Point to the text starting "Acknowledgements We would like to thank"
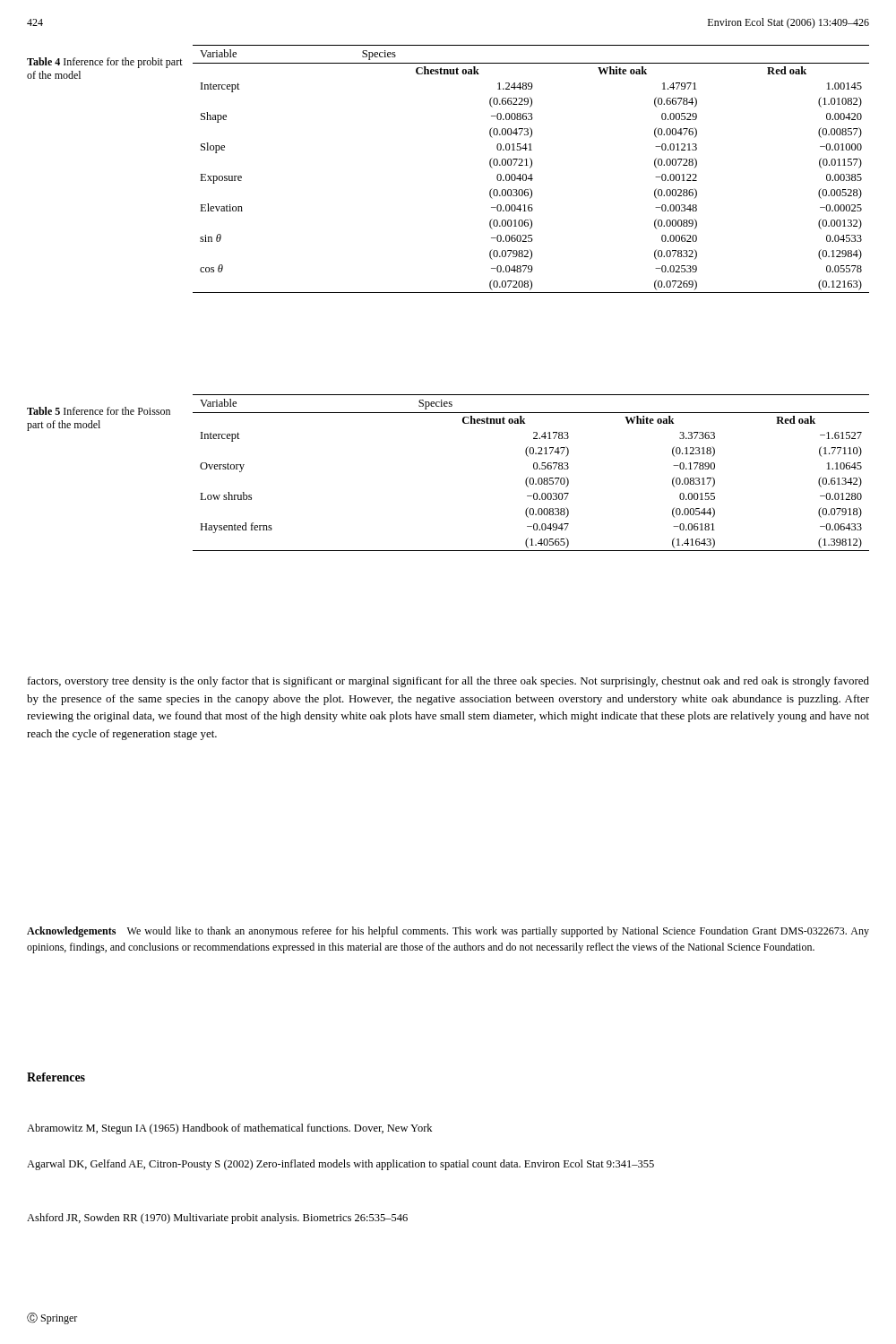This screenshot has width=896, height=1344. [448, 939]
